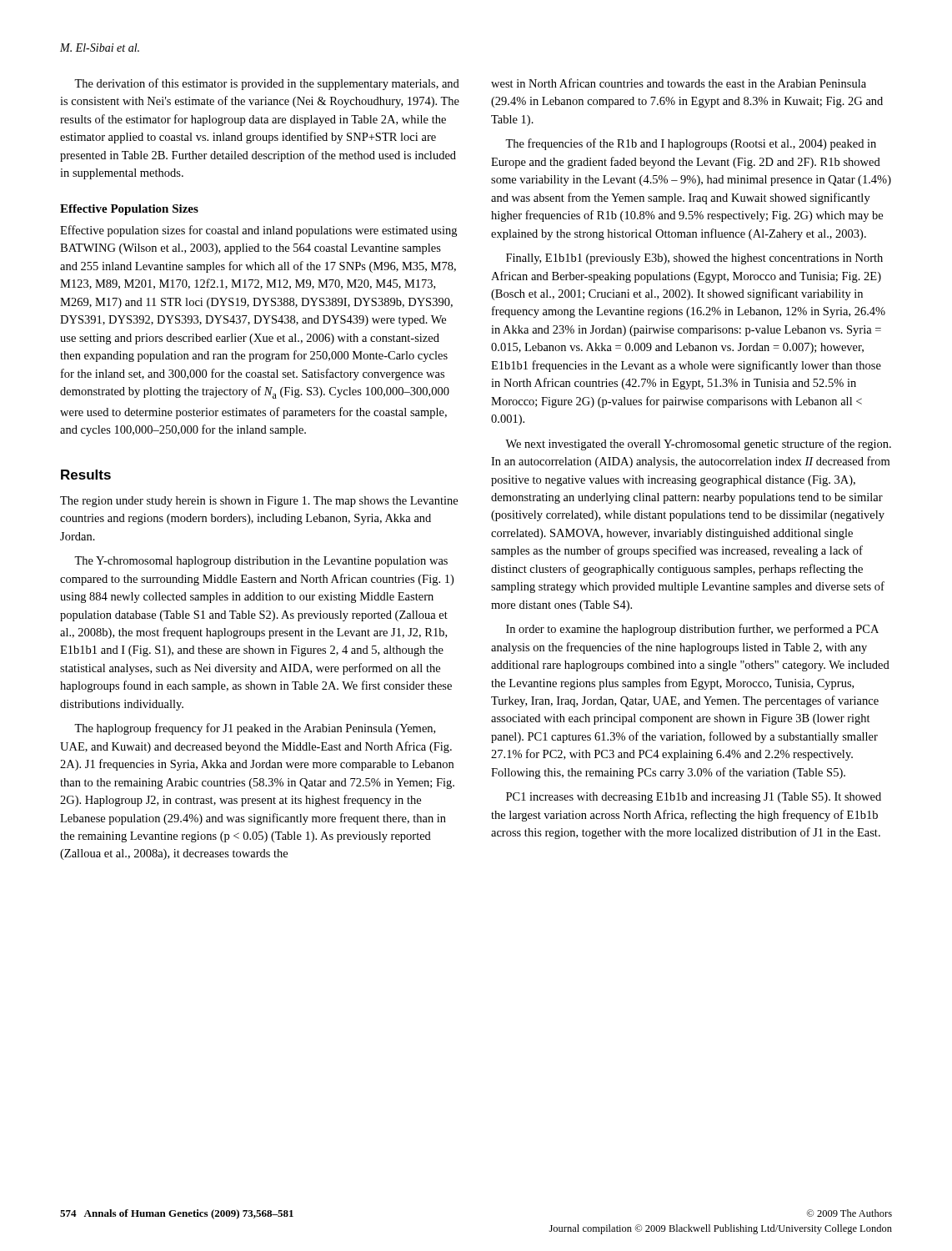Locate the text block containing "The region under study"
Image resolution: width=952 pixels, height=1251 pixels.
(260, 677)
